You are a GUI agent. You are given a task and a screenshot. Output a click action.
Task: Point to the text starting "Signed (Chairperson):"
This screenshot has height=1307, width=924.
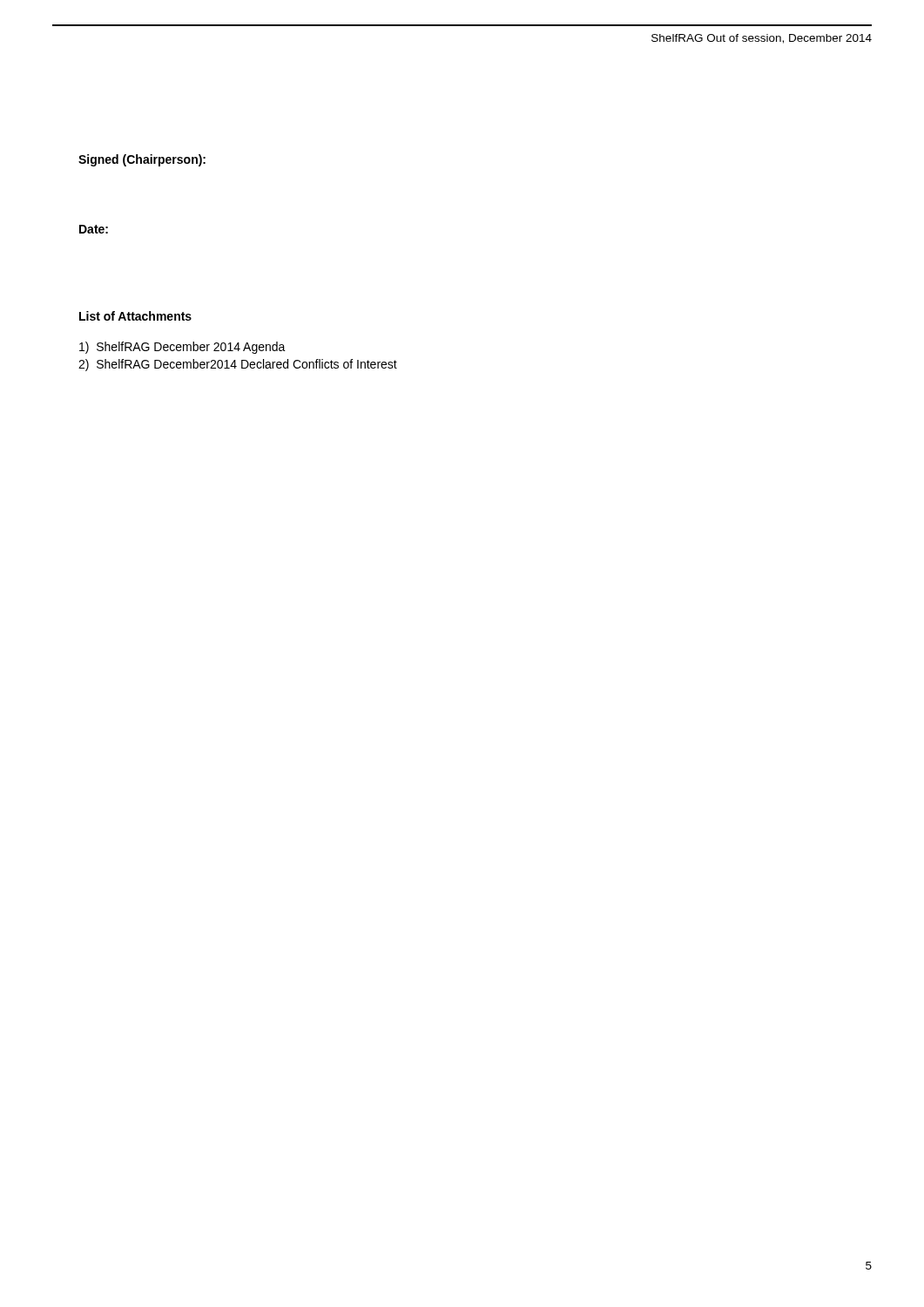[142, 159]
